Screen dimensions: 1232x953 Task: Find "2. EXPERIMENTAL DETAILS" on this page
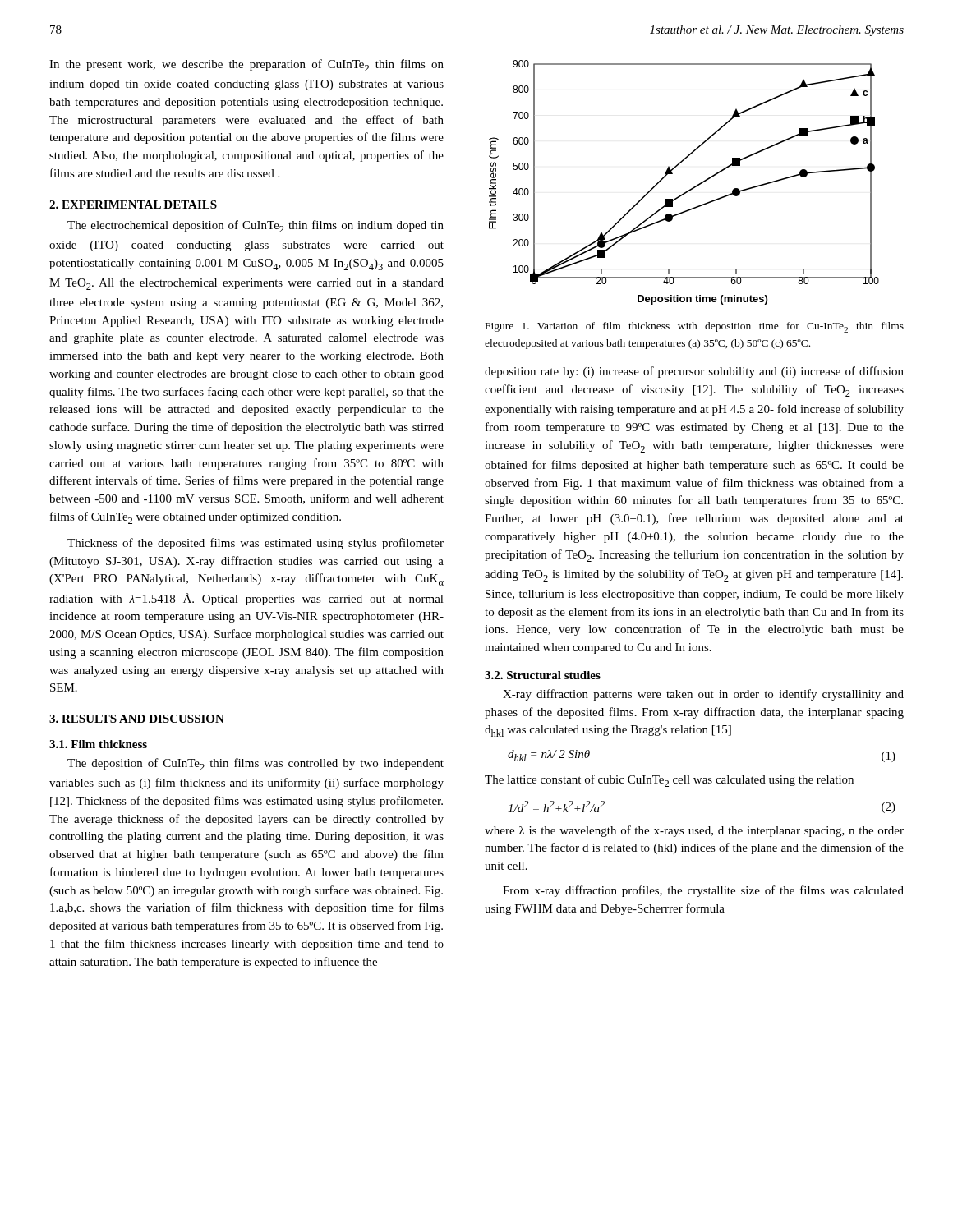point(133,204)
